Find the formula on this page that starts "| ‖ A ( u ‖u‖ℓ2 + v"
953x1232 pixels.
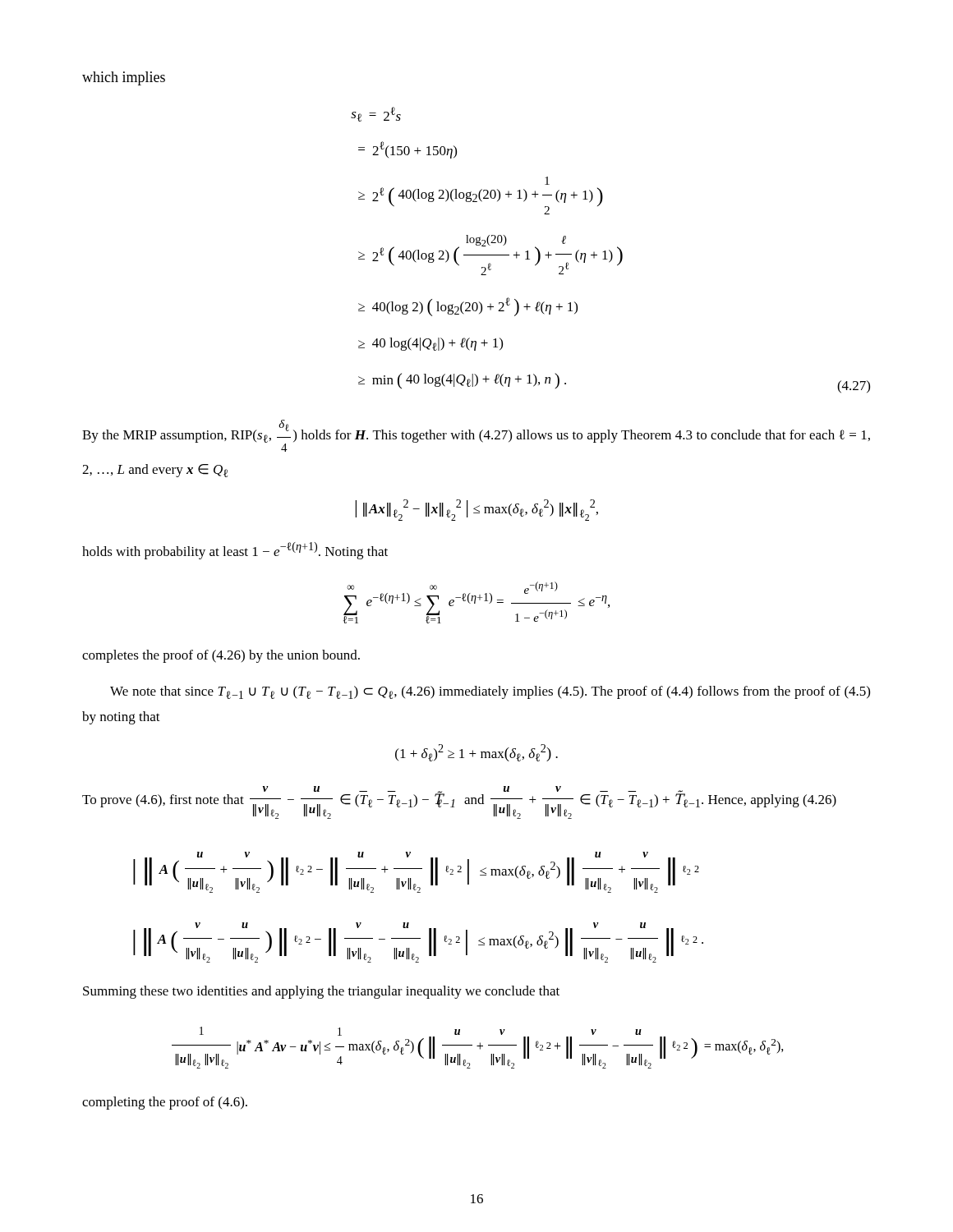(x=416, y=872)
